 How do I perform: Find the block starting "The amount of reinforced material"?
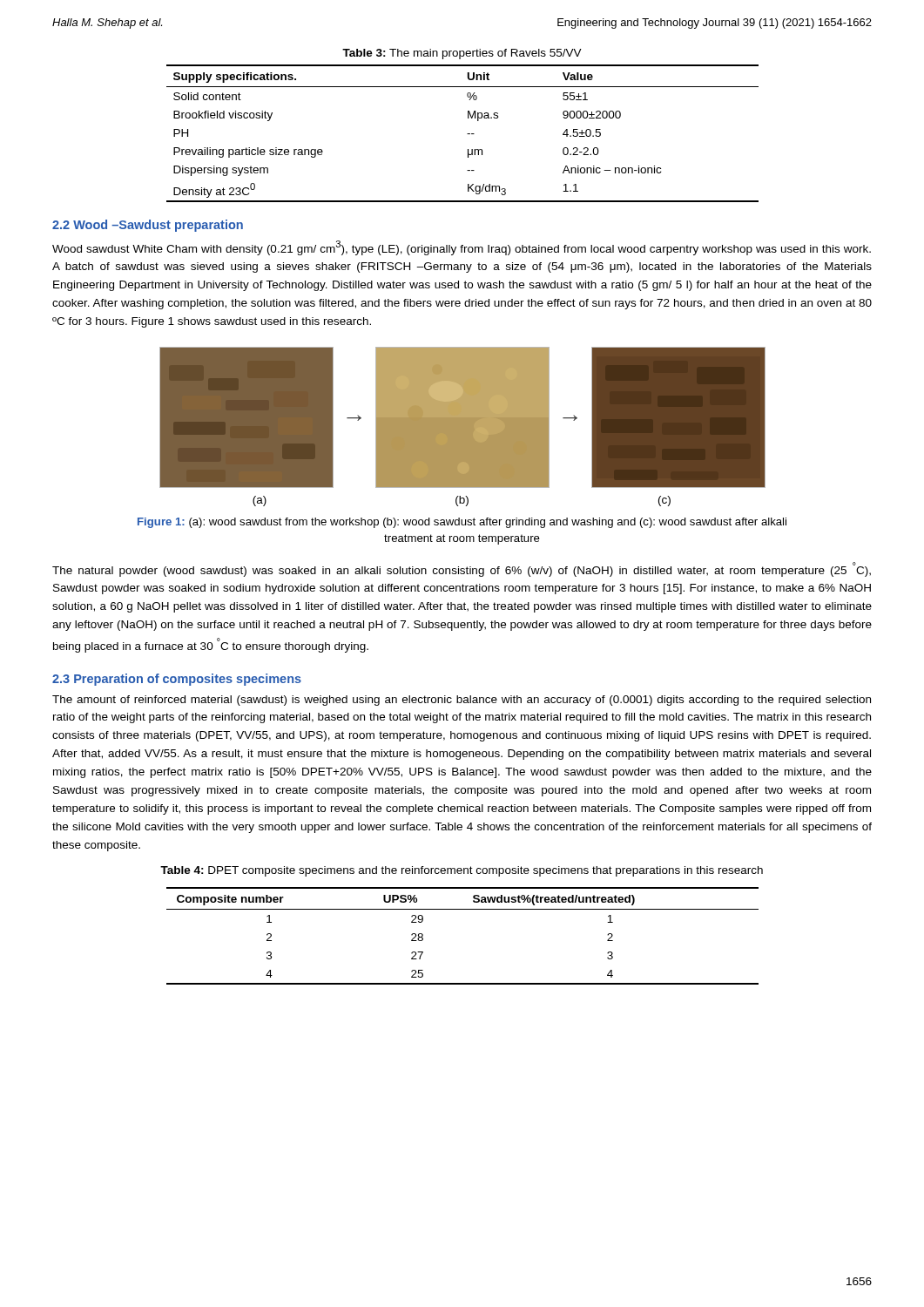(462, 772)
